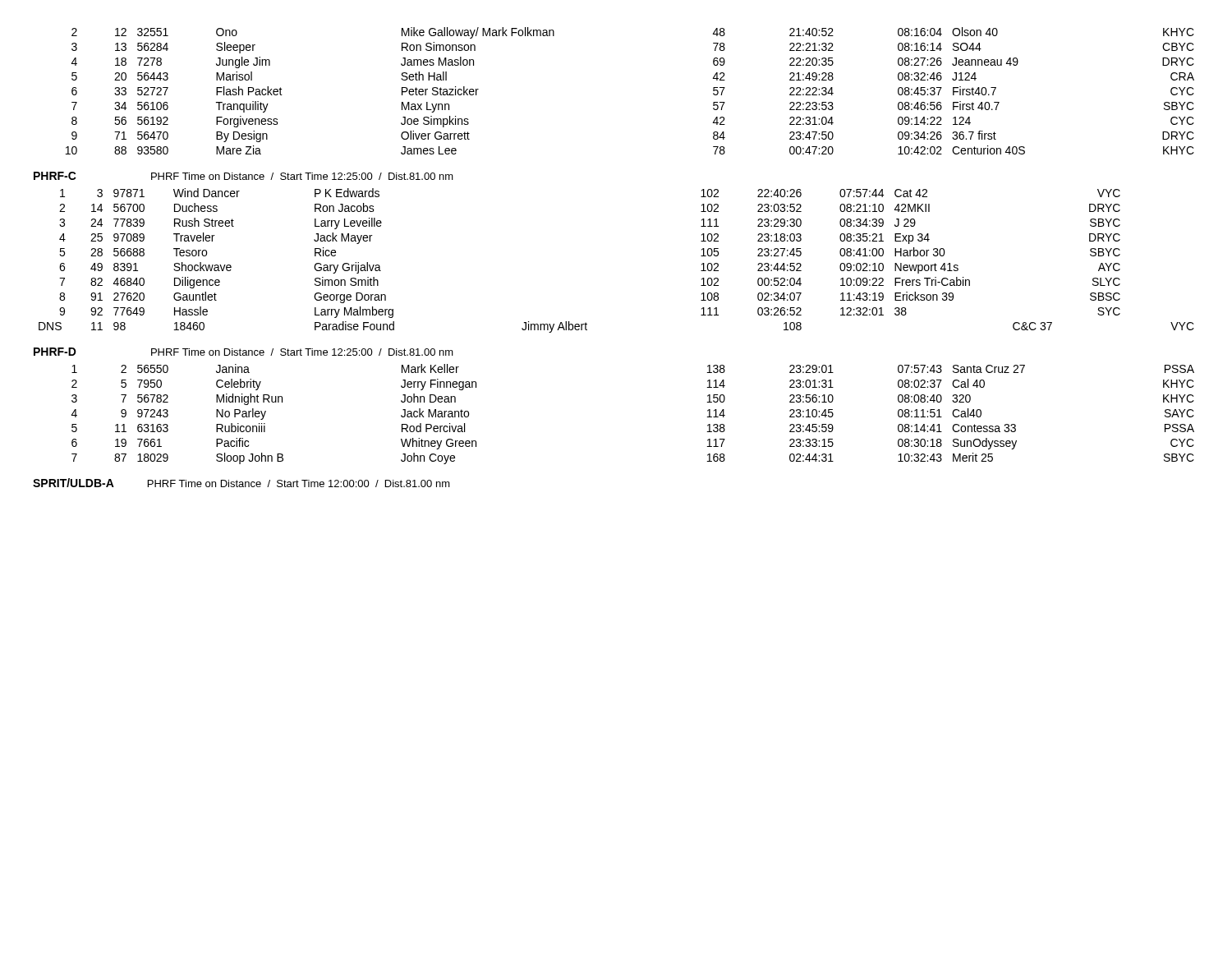Locate the table with the text "Jimmy Albert"
The image size is (1232, 953).
tap(616, 260)
